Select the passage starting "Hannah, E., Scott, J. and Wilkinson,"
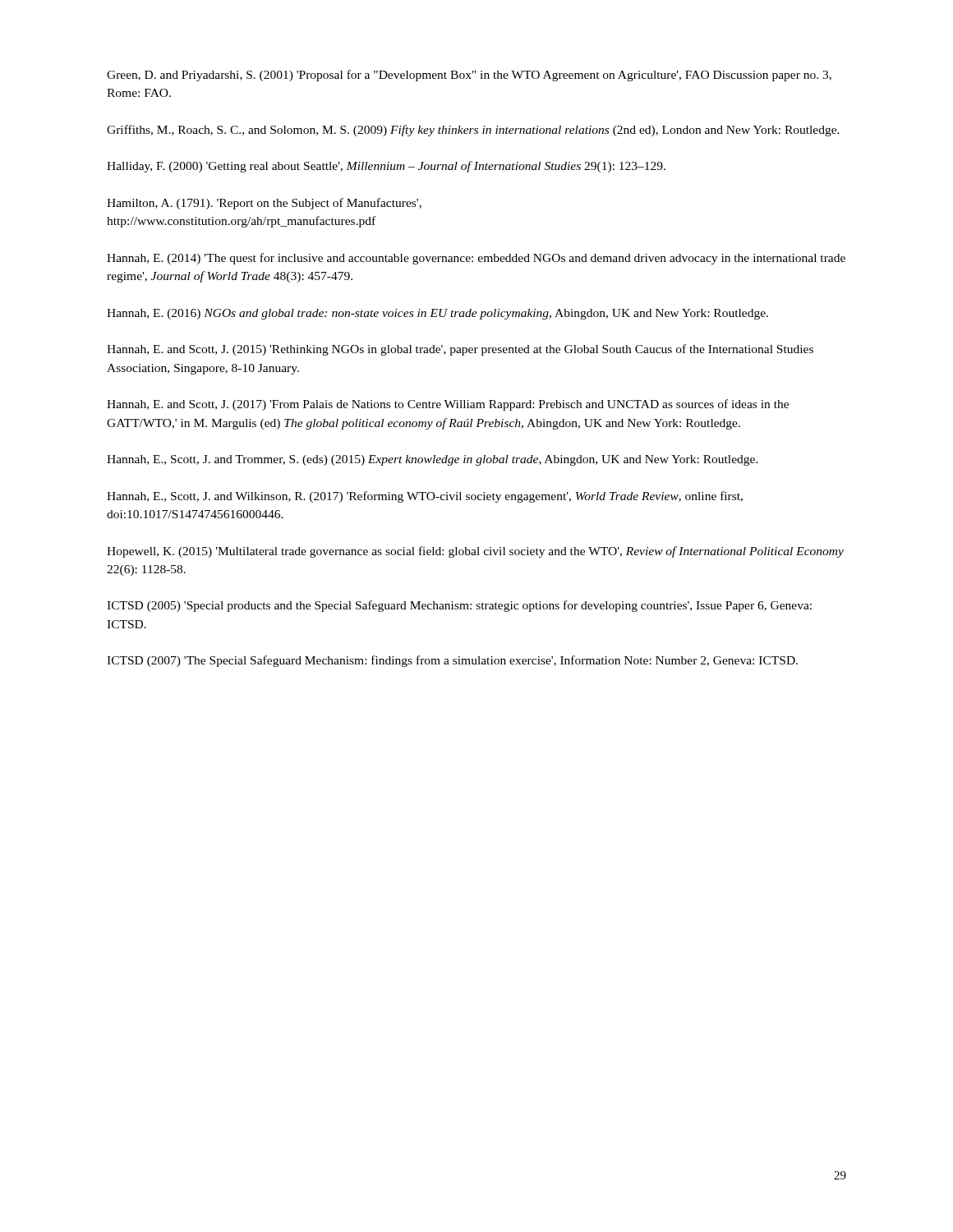This screenshot has width=953, height=1232. click(x=425, y=505)
